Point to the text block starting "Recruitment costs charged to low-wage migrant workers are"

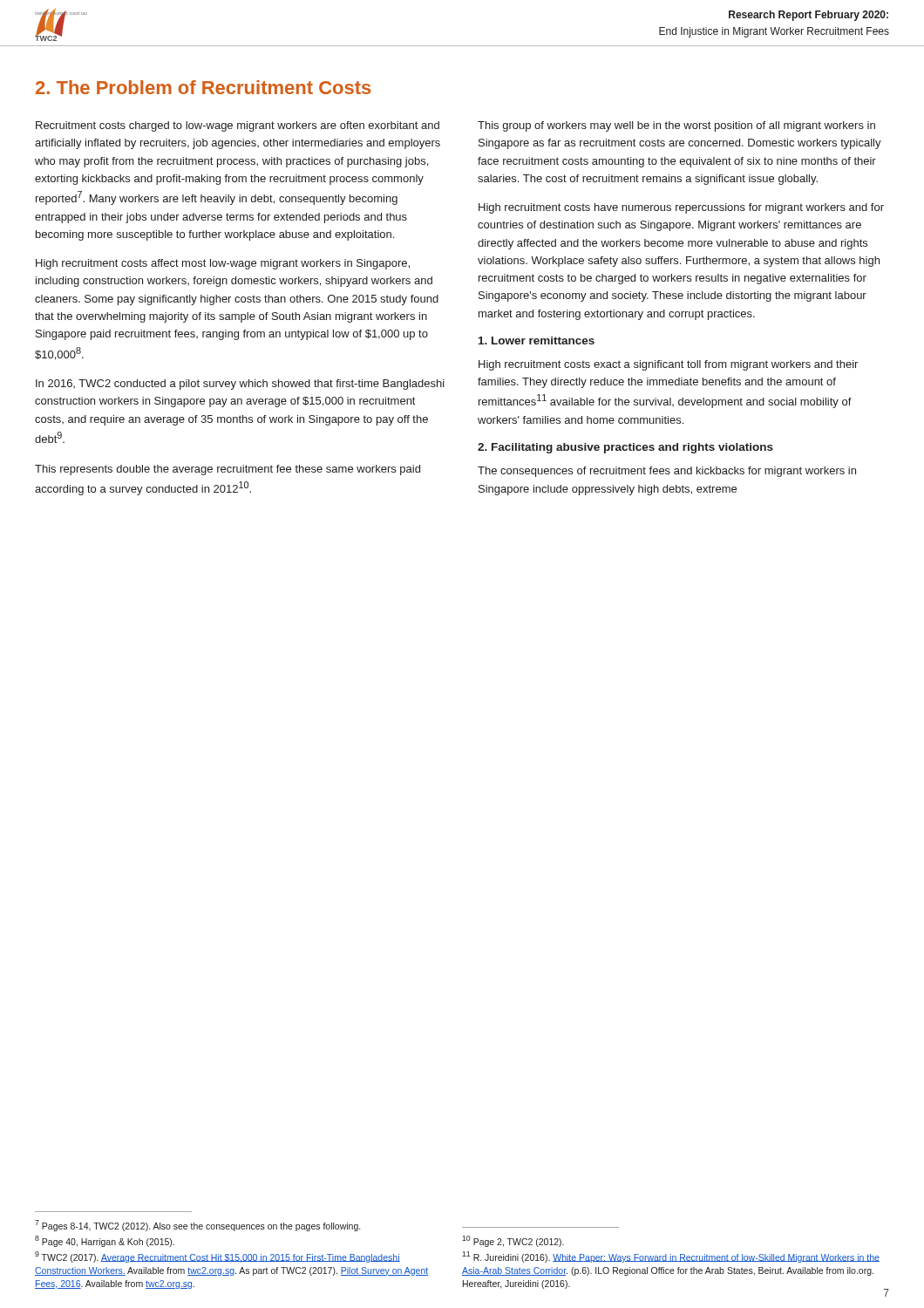241,180
